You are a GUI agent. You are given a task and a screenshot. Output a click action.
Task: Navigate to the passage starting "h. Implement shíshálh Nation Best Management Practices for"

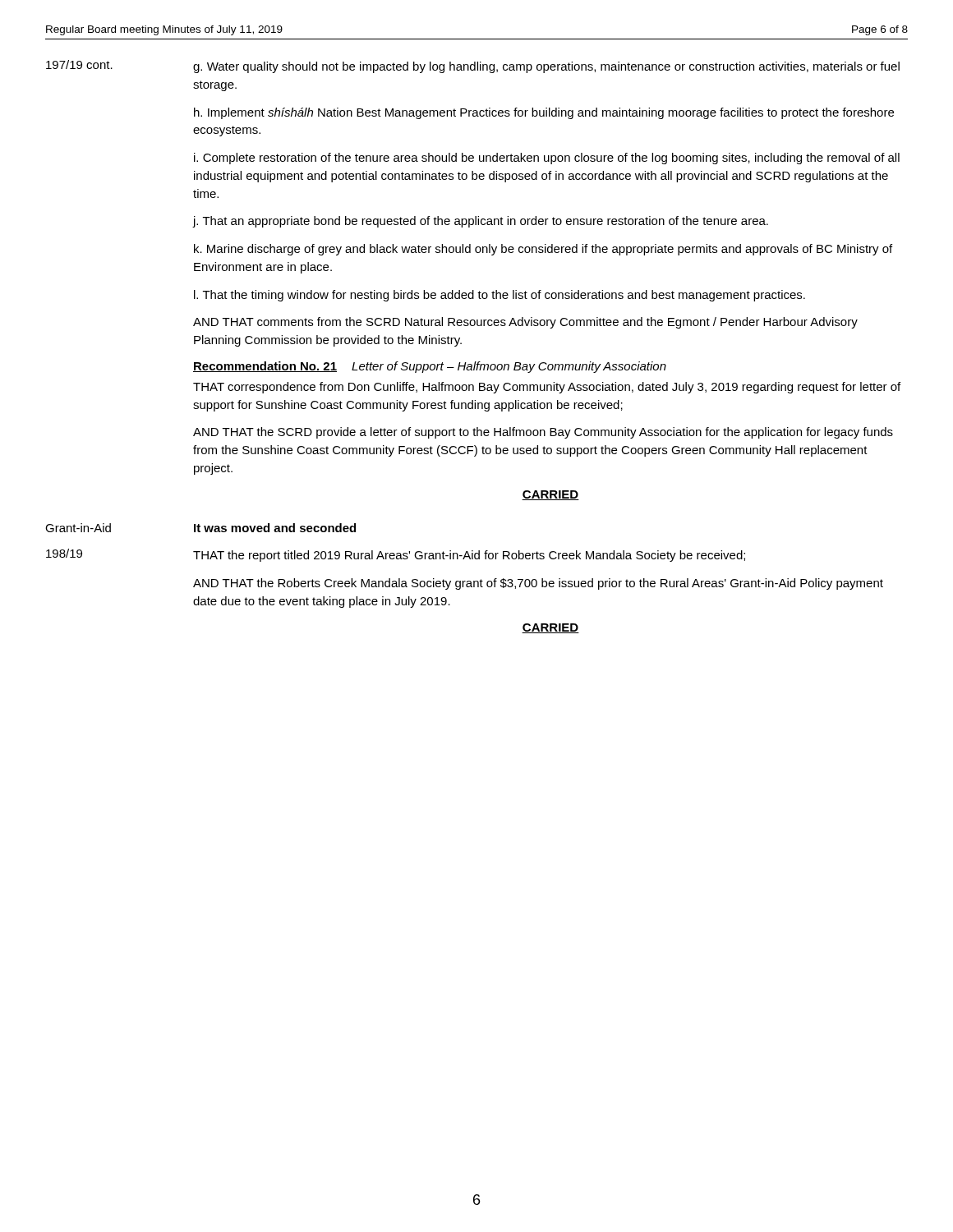544,121
